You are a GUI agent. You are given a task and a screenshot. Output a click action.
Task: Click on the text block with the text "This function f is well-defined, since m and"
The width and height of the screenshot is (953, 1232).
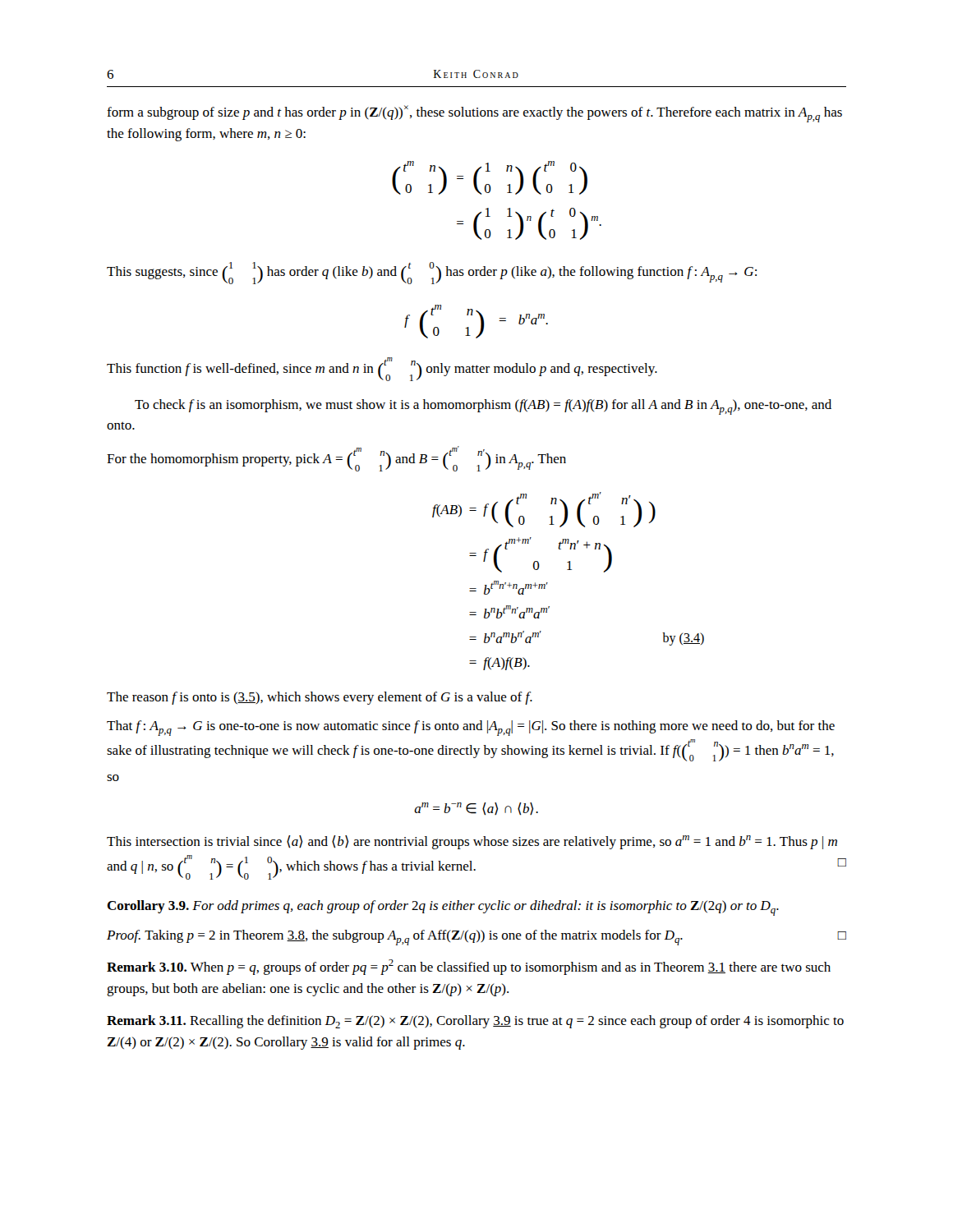tap(476, 370)
